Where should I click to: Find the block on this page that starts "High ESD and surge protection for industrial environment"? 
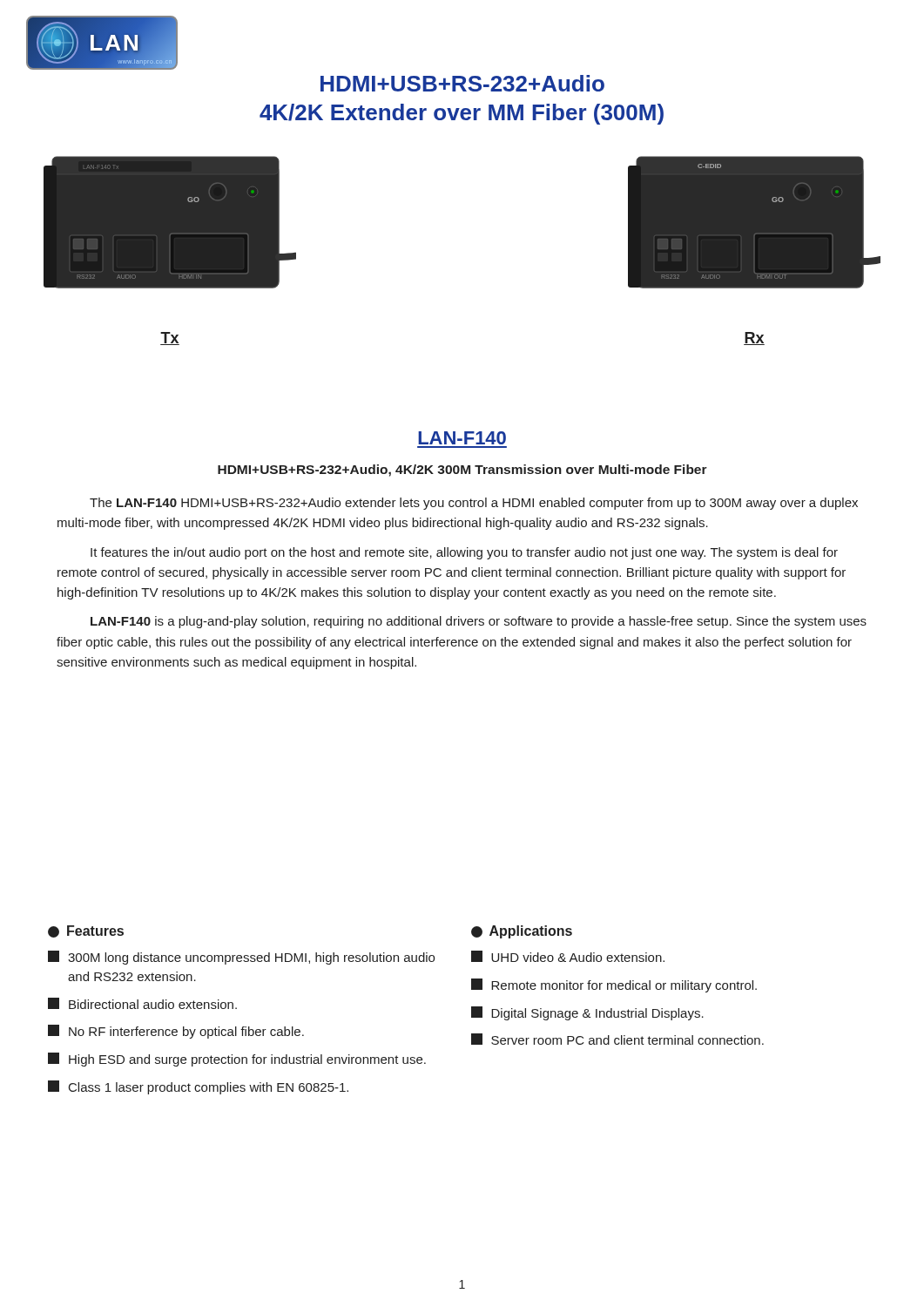[237, 1059]
